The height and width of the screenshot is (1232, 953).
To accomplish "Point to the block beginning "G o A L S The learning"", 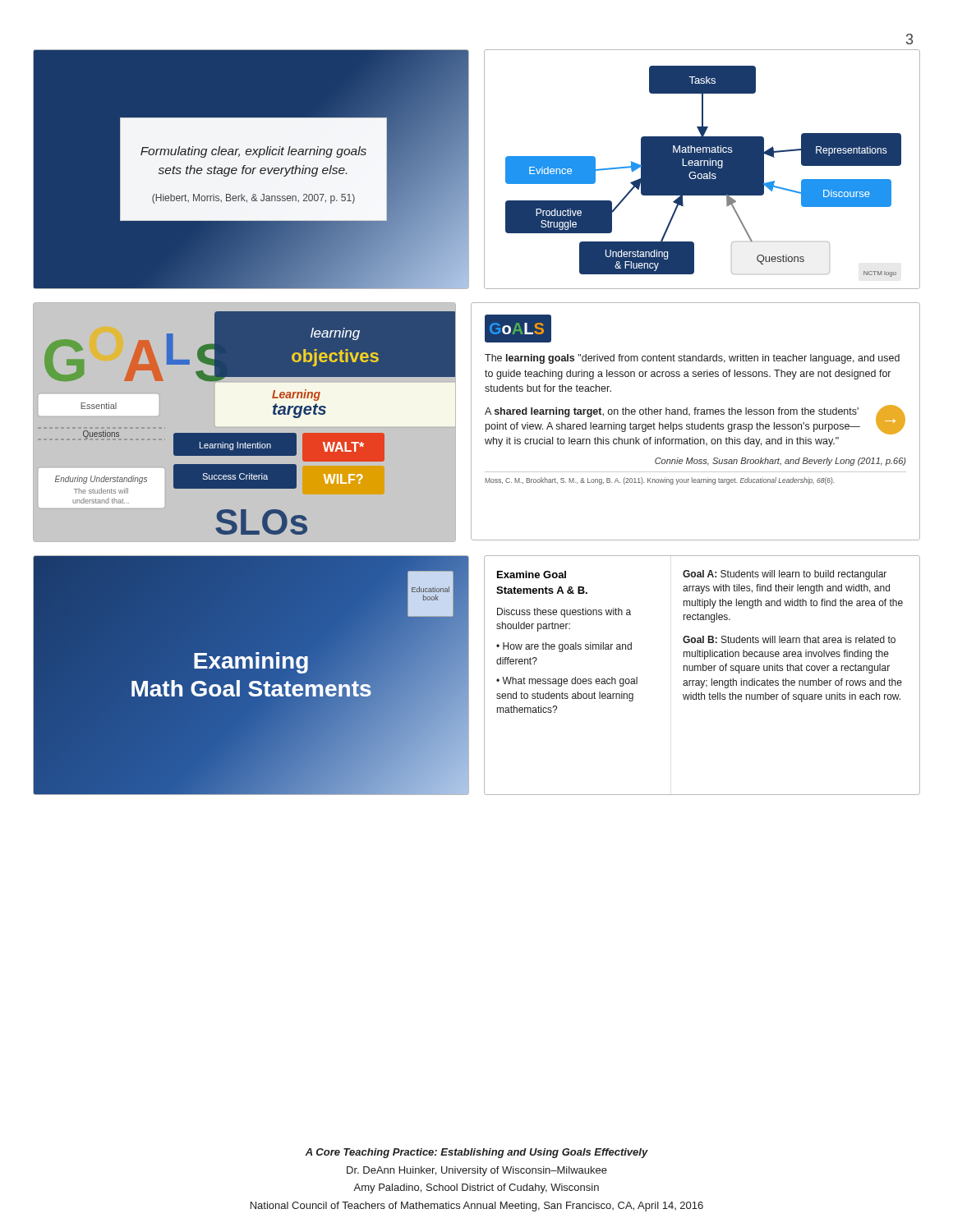I will (695, 400).
